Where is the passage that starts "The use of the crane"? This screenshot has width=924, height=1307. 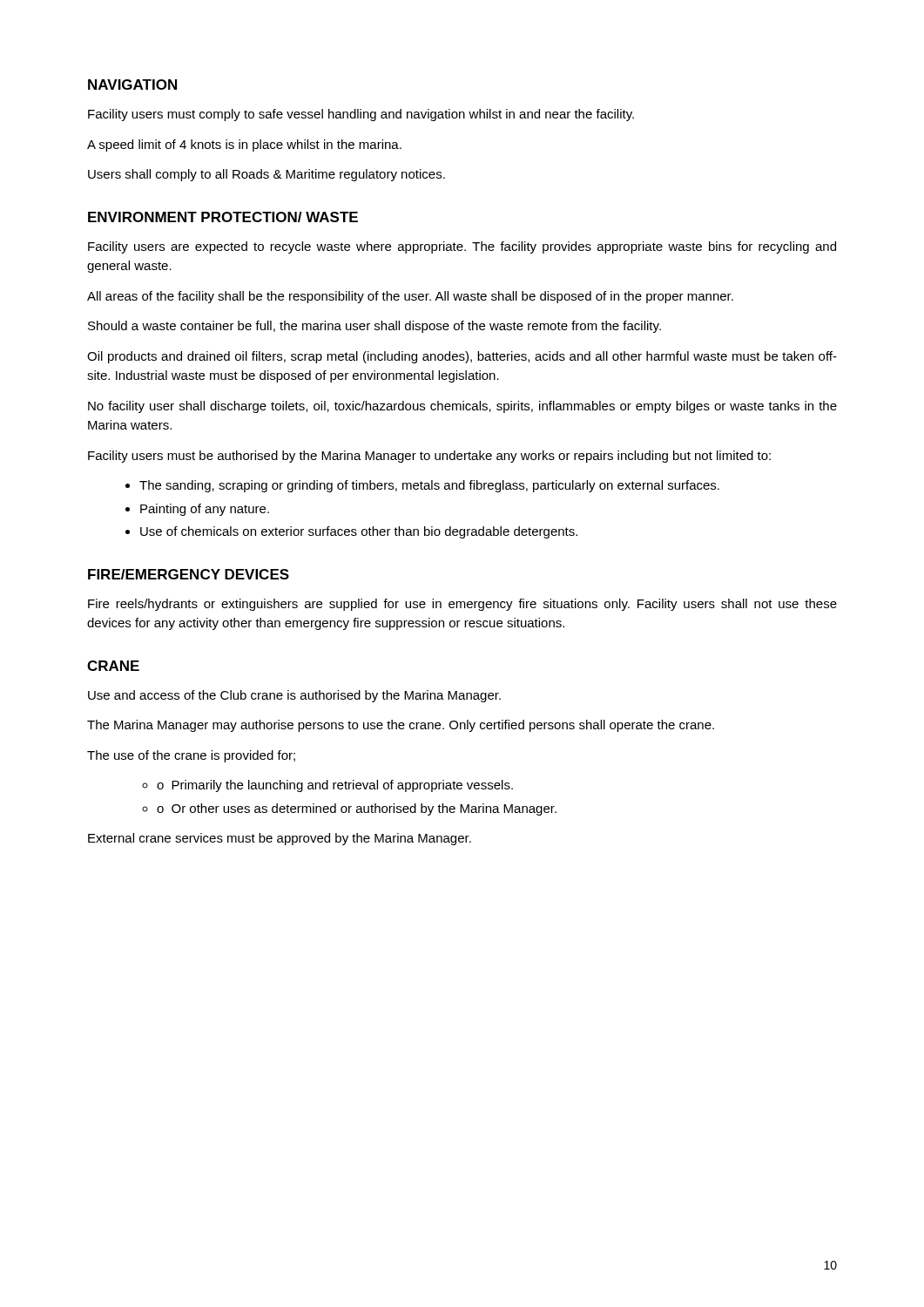[192, 755]
